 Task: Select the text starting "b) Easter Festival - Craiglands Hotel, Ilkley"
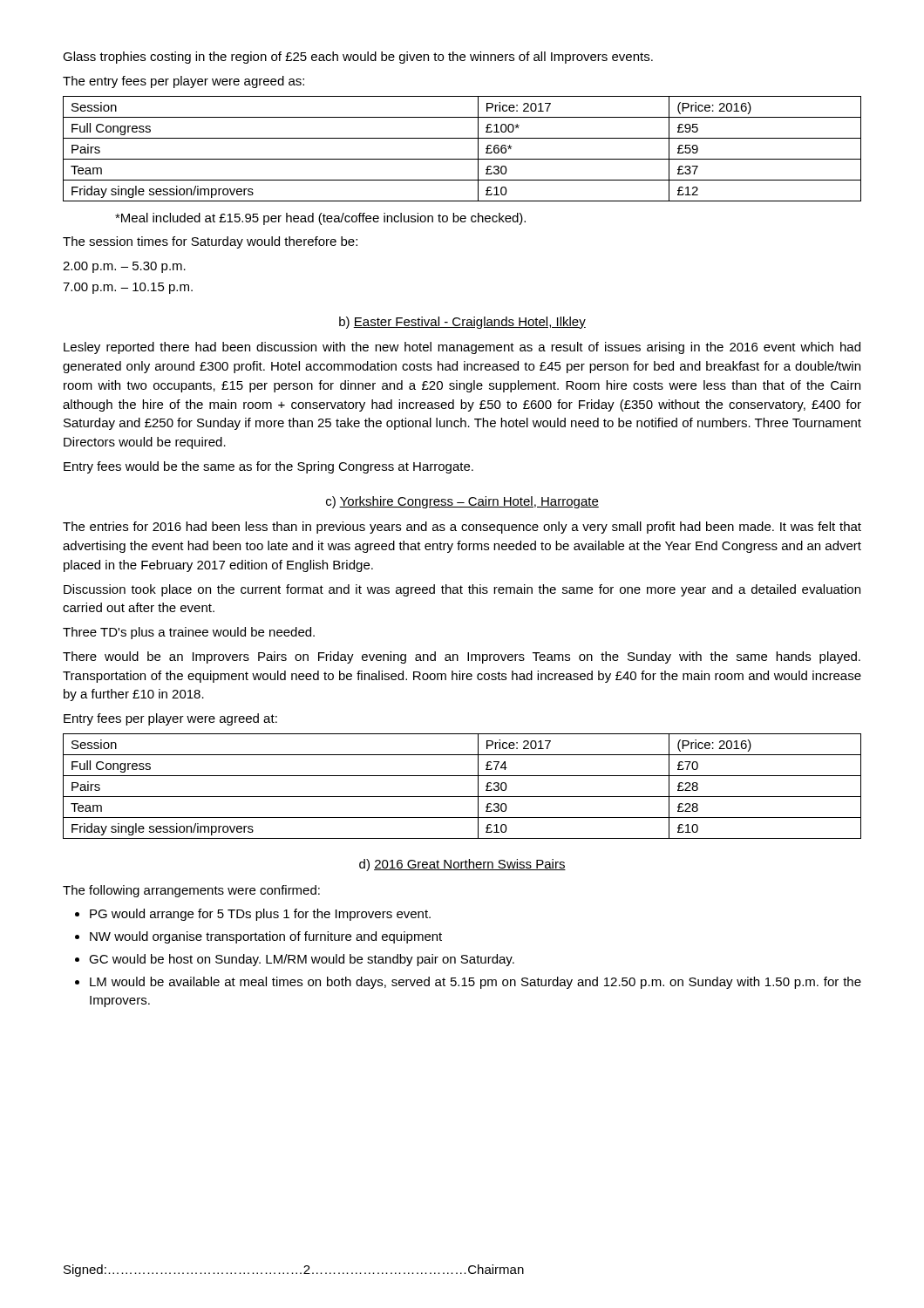pos(462,321)
